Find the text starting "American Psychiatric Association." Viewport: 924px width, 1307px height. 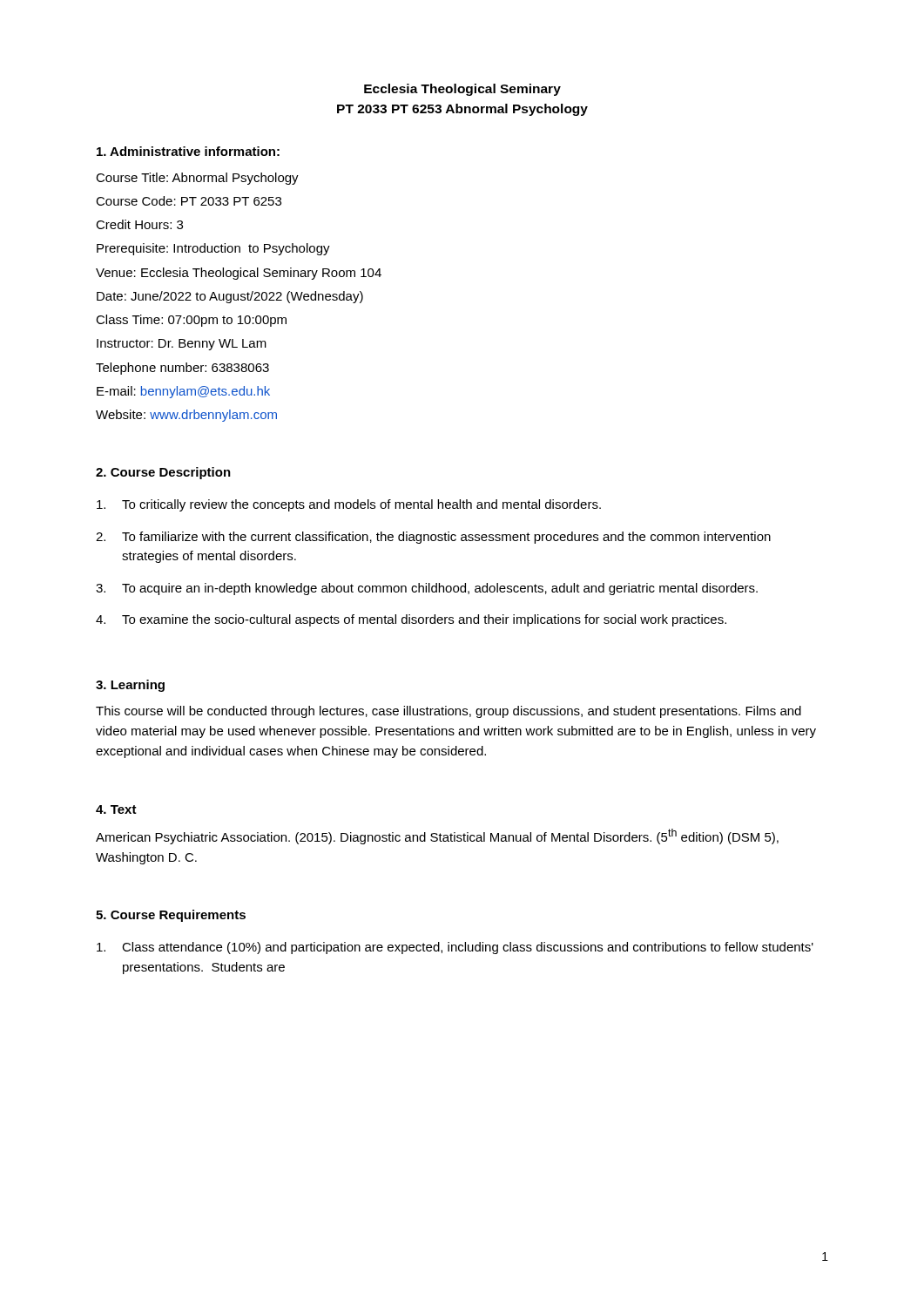462,846
